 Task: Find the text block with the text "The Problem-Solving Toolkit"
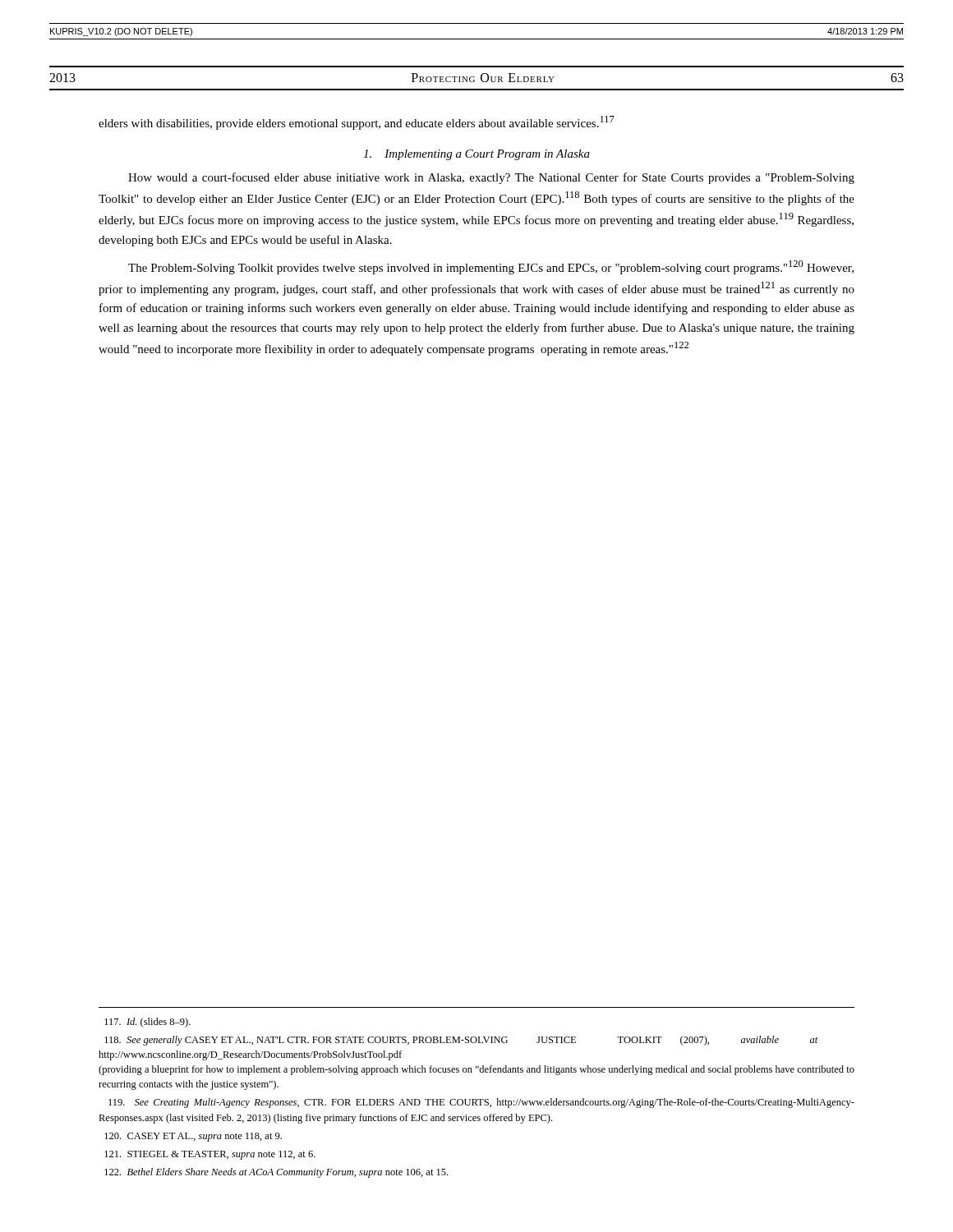tap(476, 307)
